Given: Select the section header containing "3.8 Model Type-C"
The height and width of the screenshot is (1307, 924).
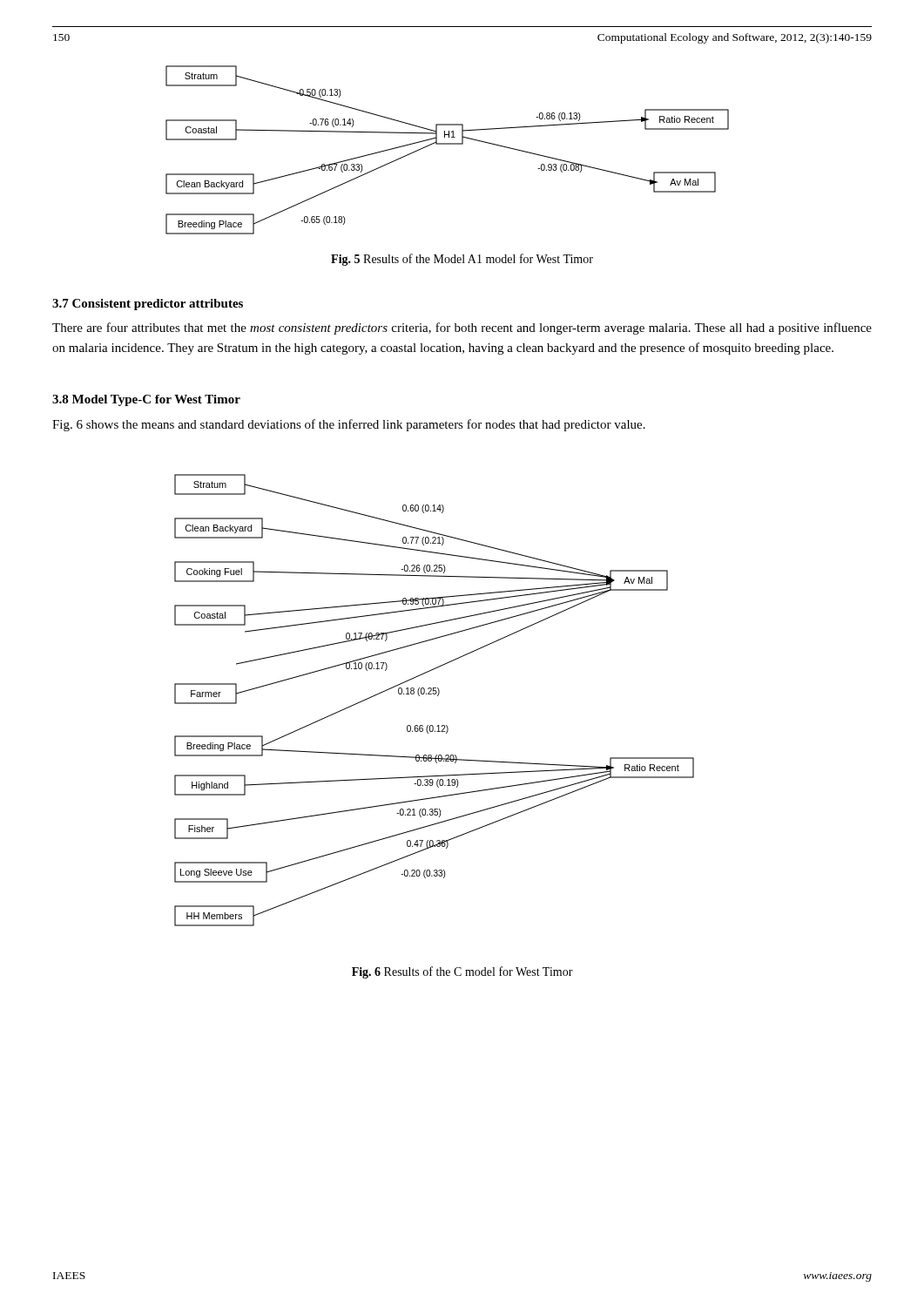Looking at the screenshot, I should click(x=146, y=399).
